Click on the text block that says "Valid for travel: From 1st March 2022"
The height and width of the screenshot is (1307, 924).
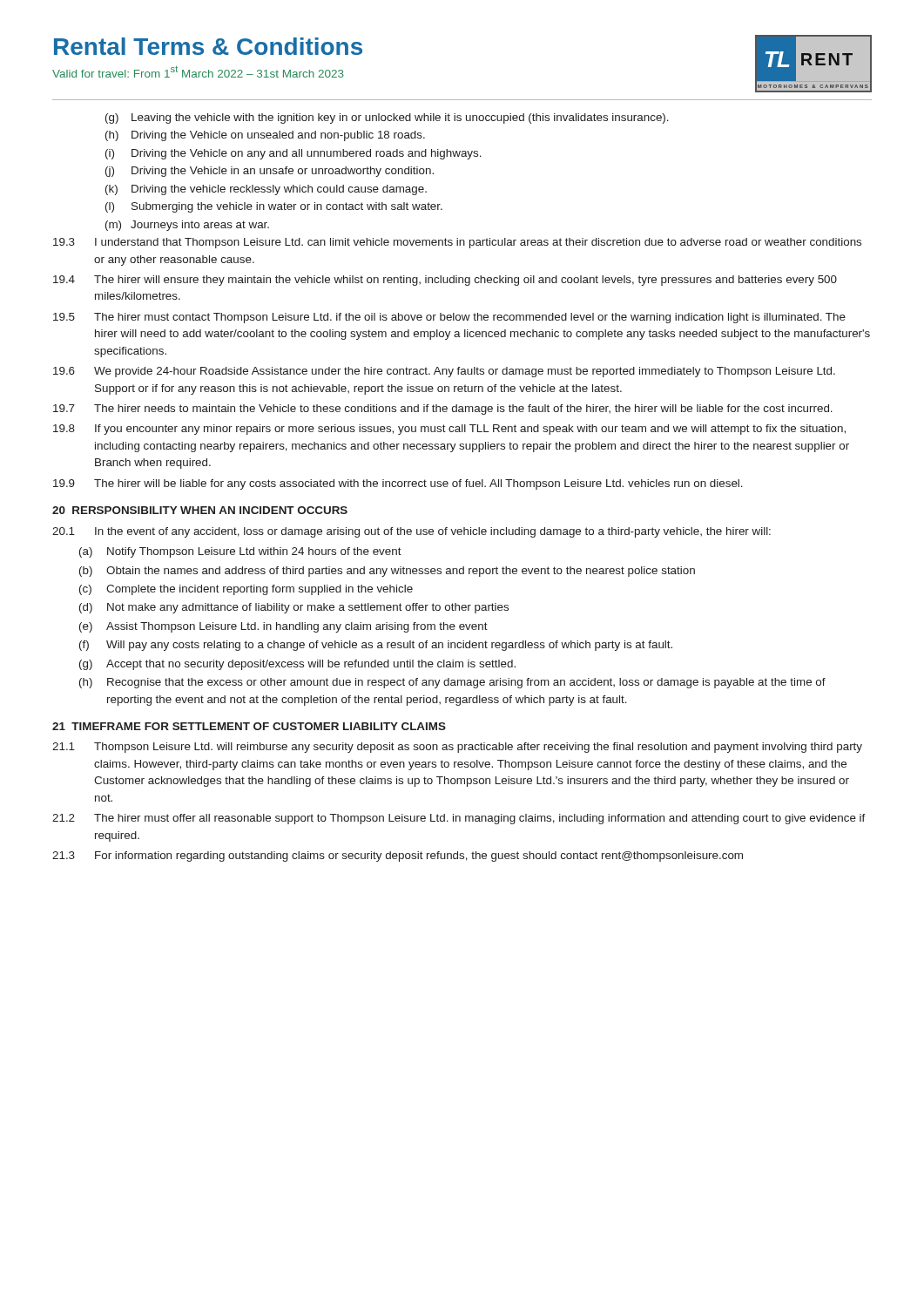click(198, 72)
